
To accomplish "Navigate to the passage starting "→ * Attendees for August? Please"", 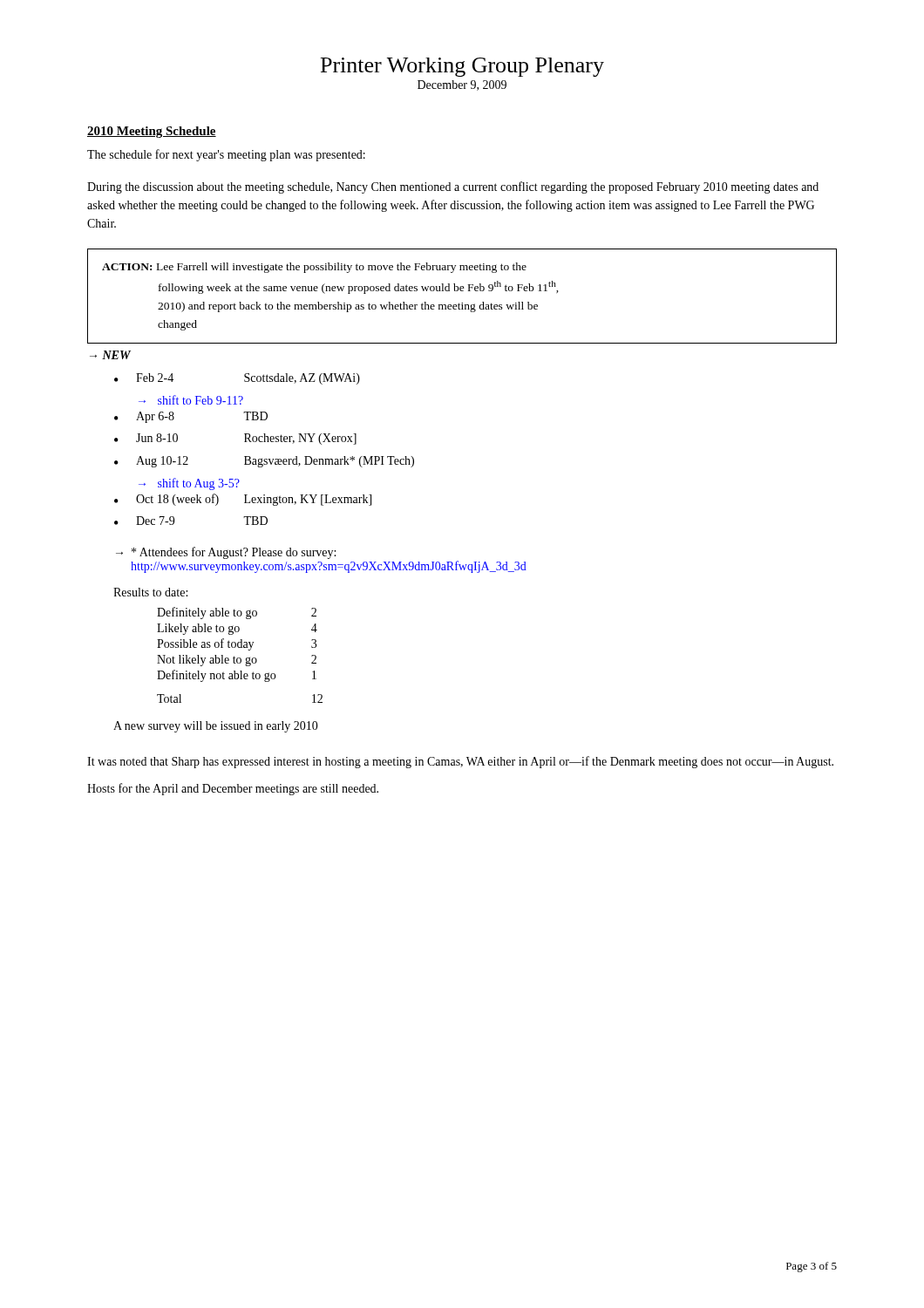I will pyautogui.click(x=475, y=560).
